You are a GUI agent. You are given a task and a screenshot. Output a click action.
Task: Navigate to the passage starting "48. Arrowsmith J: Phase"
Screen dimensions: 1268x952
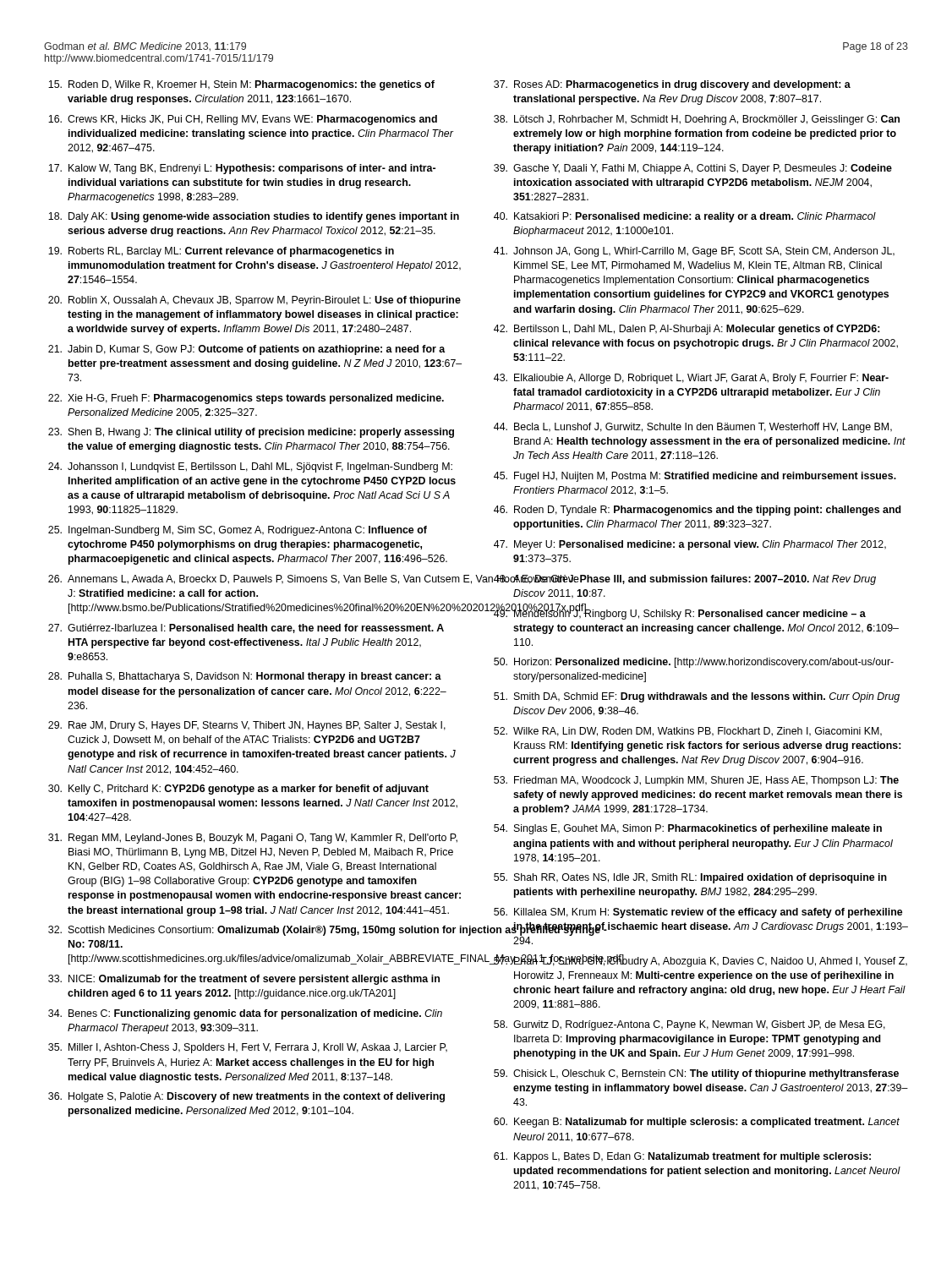coord(699,587)
